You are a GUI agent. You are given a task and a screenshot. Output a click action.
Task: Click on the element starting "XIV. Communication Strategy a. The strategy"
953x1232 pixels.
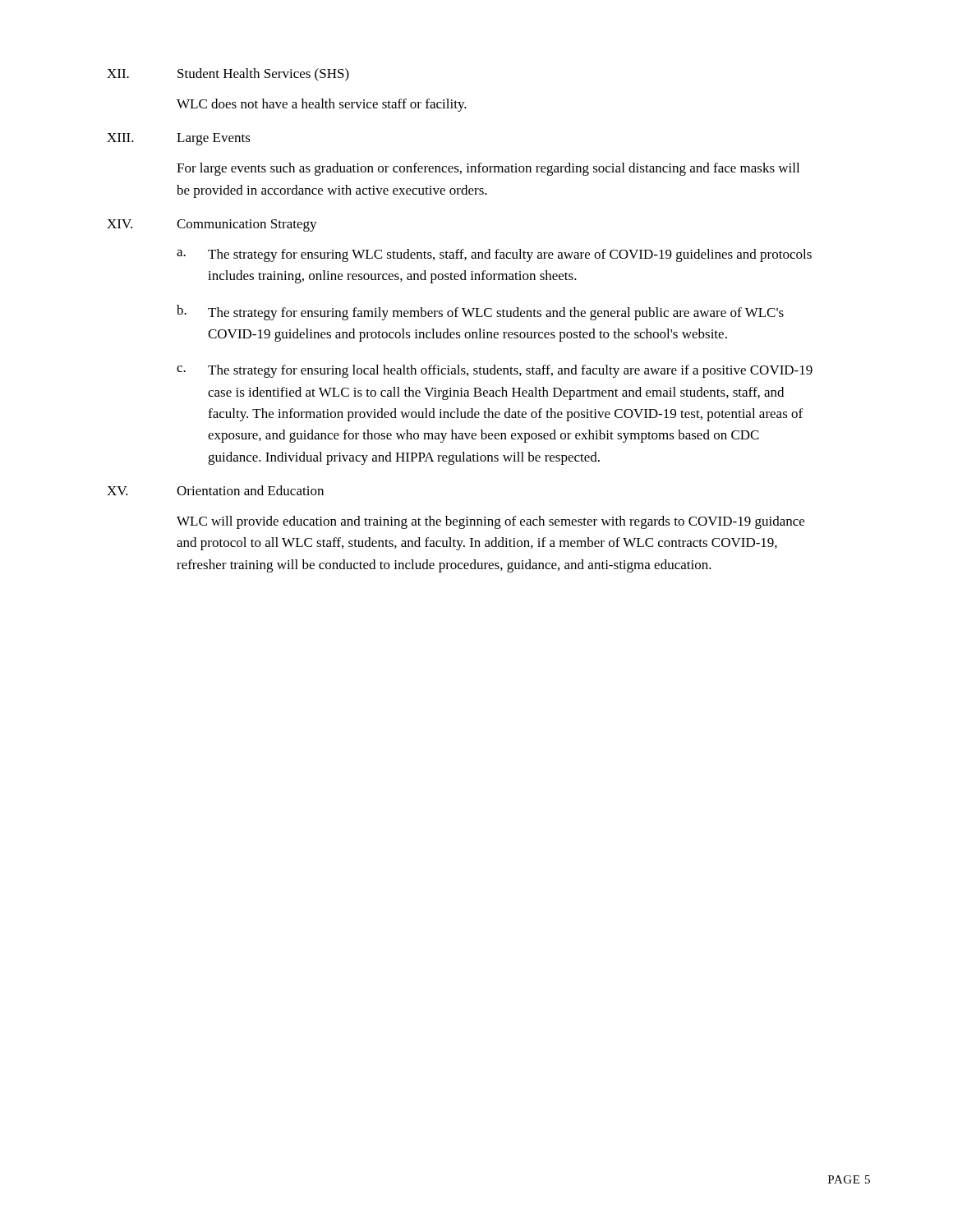(x=460, y=342)
